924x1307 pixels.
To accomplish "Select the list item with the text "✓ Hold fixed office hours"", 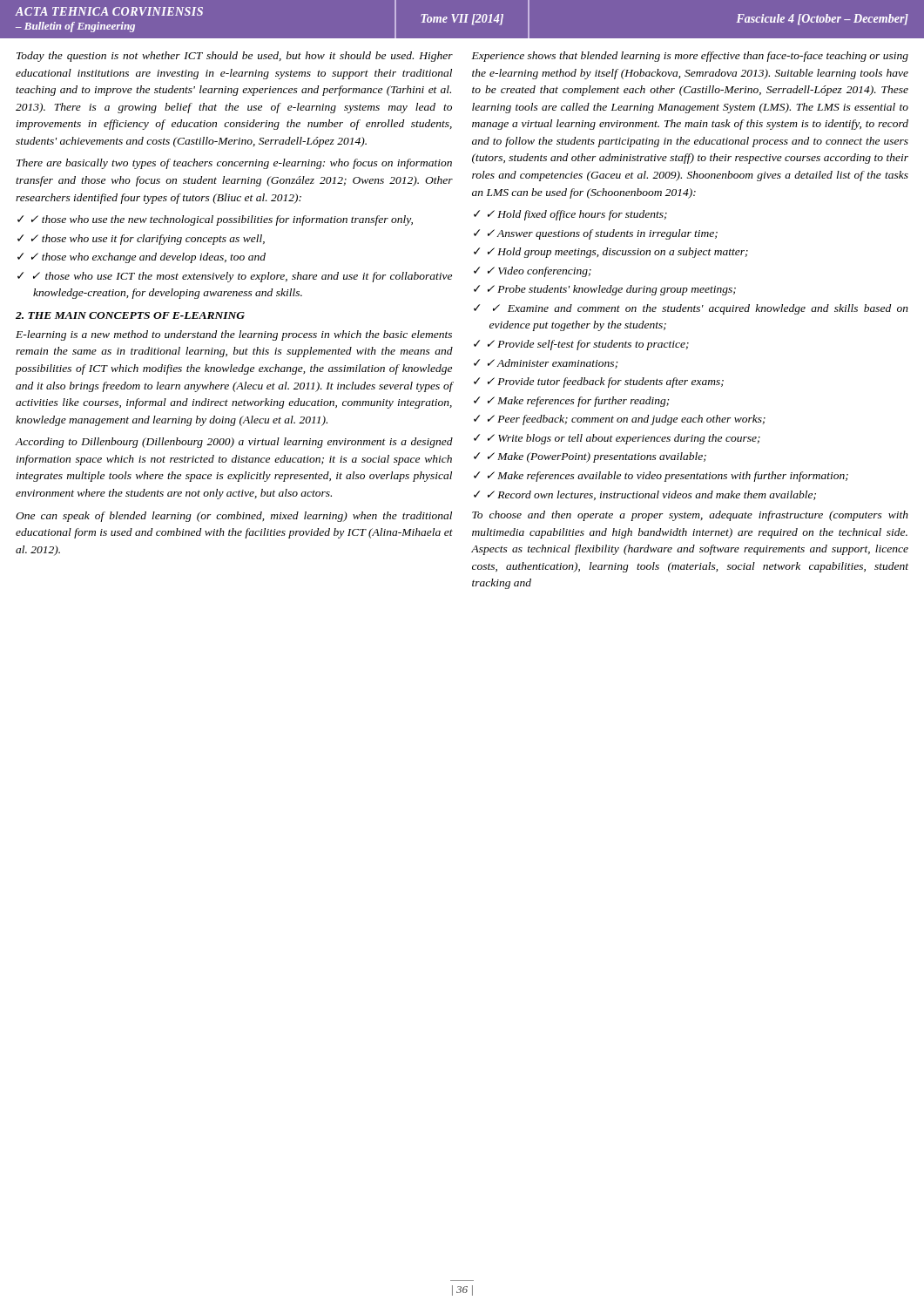I will (x=576, y=214).
